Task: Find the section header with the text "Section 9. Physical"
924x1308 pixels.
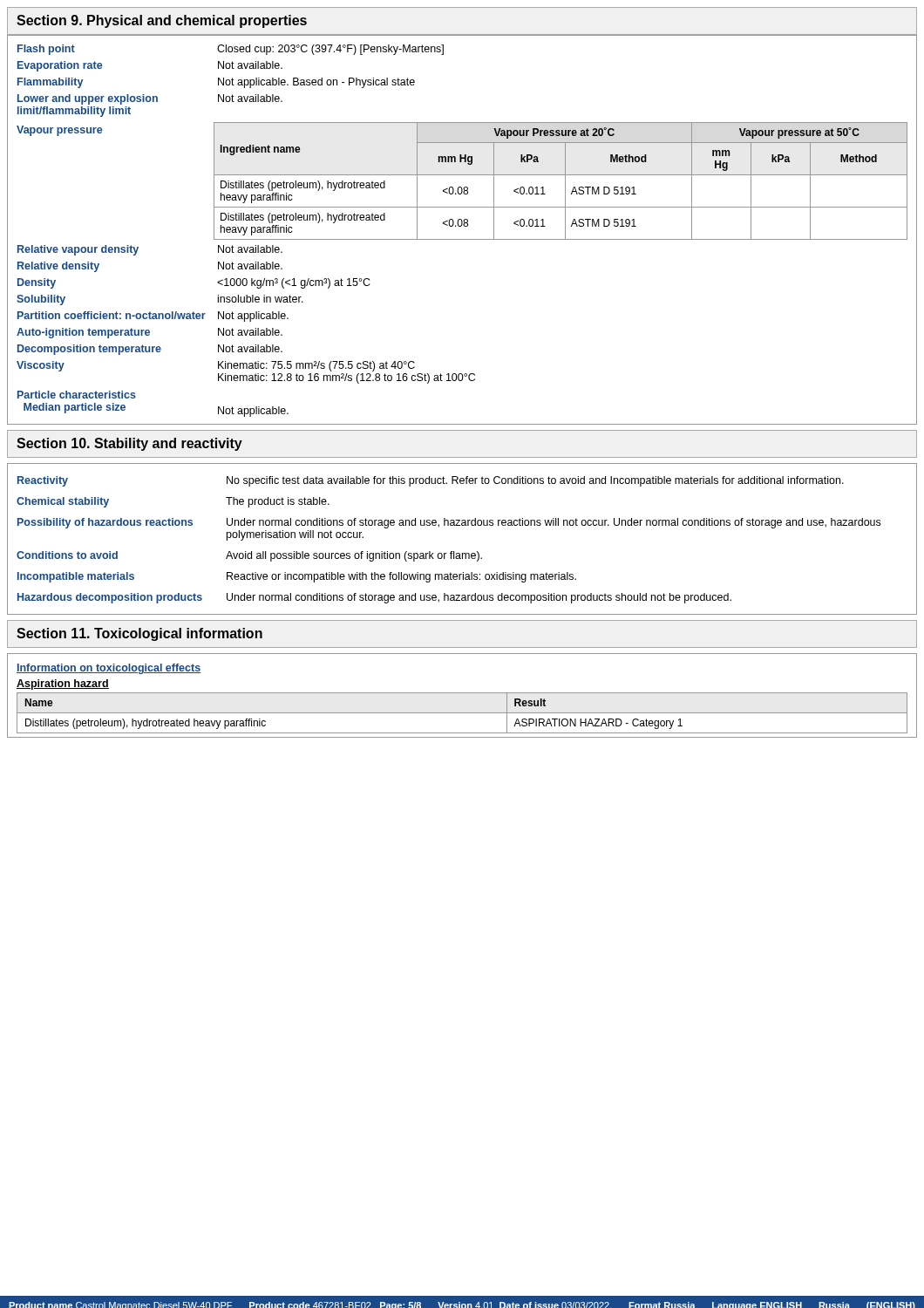Action: coord(162,20)
